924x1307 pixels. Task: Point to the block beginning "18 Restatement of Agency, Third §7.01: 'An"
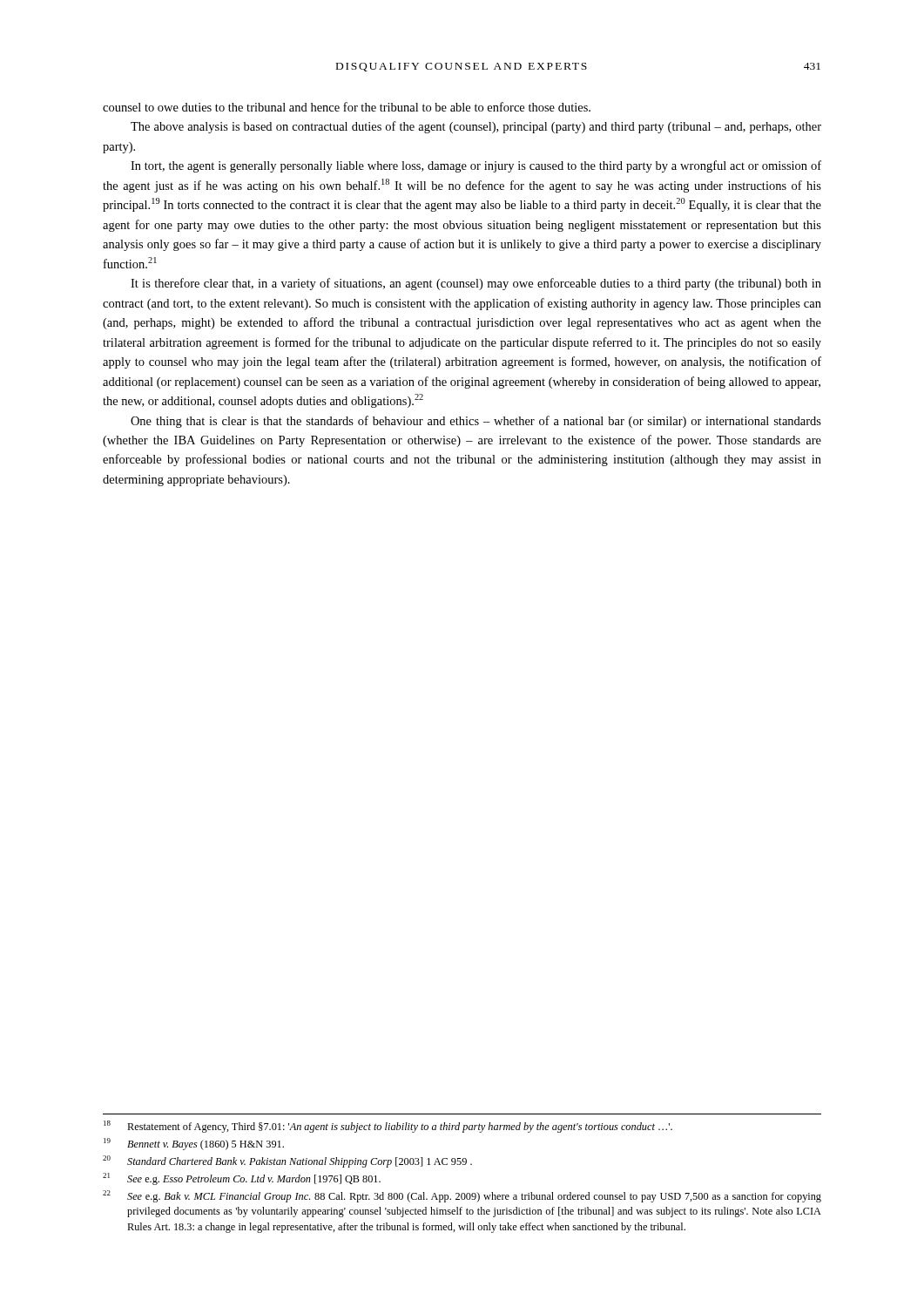click(x=388, y=1128)
